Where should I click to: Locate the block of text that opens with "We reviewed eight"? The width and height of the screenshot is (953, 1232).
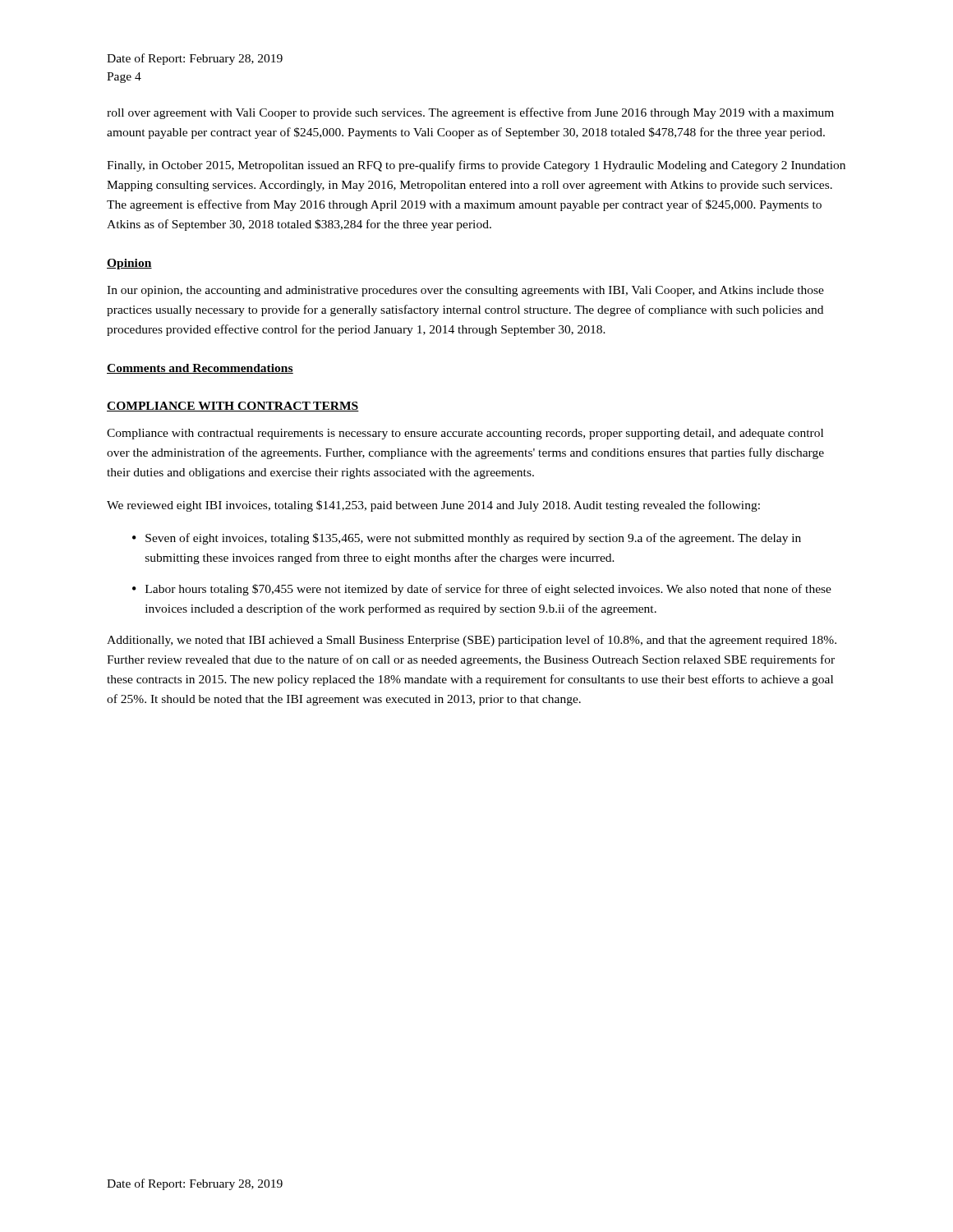click(x=434, y=504)
